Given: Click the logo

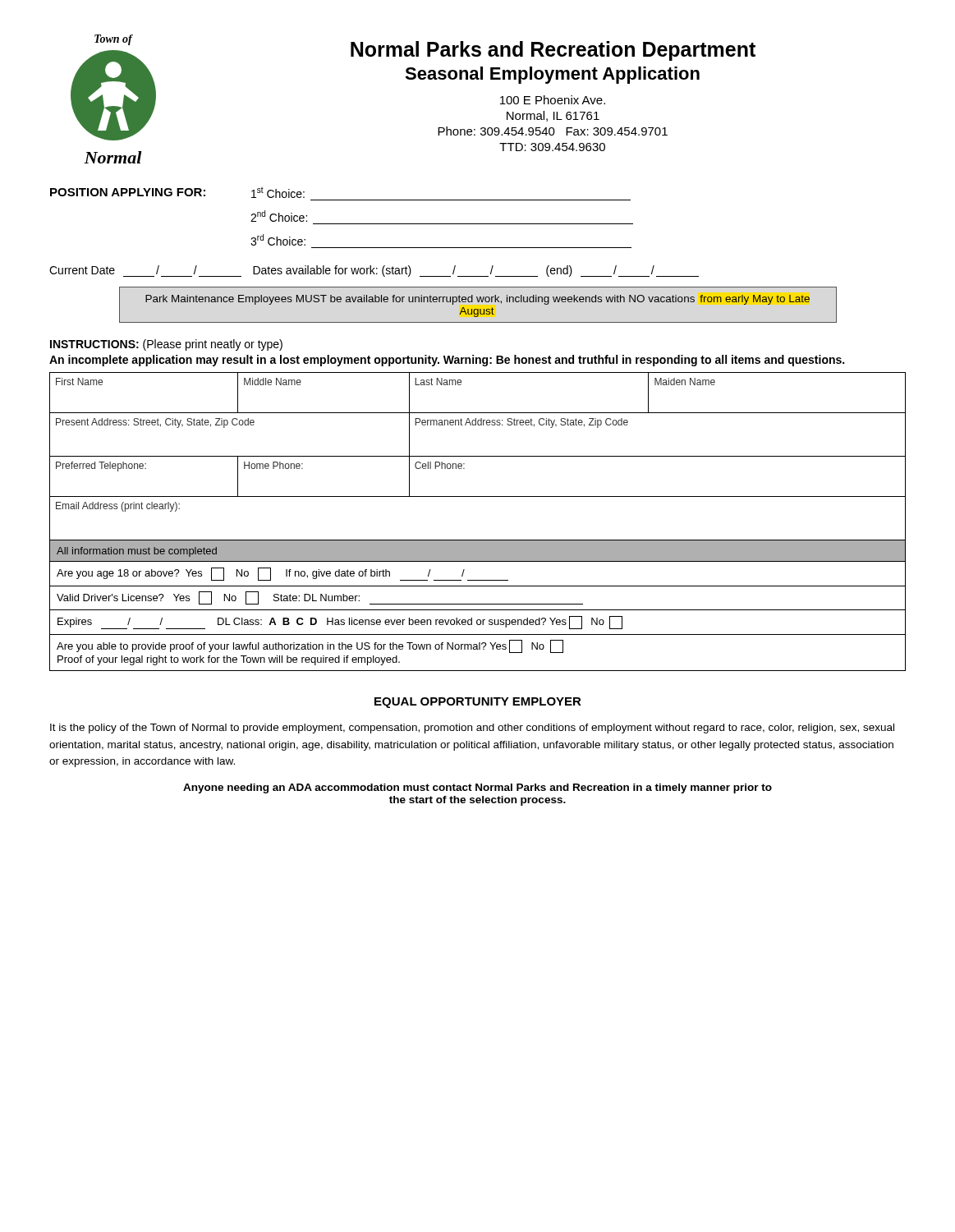Looking at the screenshot, I should (x=113, y=101).
